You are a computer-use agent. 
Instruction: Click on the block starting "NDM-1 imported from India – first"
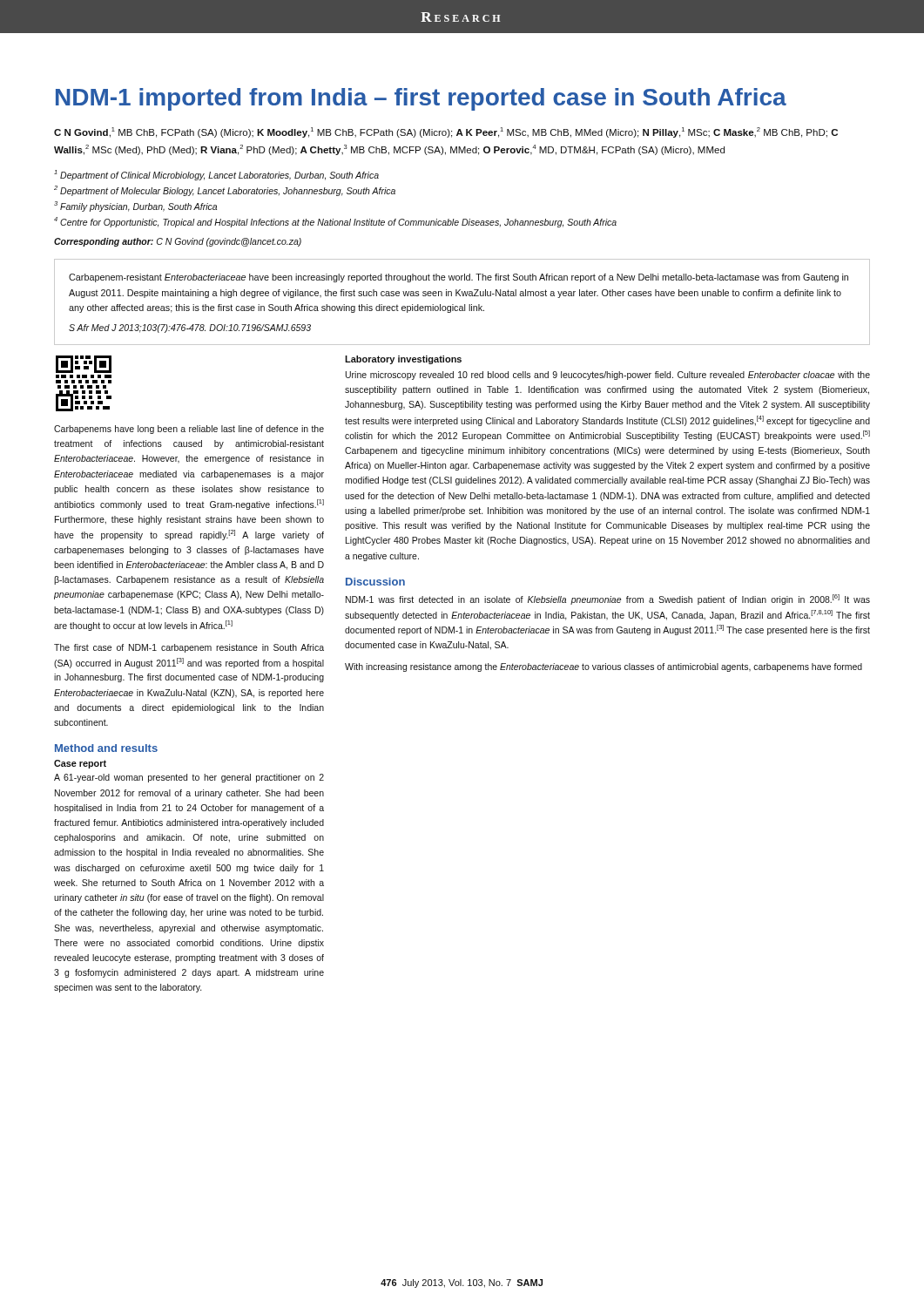420,97
